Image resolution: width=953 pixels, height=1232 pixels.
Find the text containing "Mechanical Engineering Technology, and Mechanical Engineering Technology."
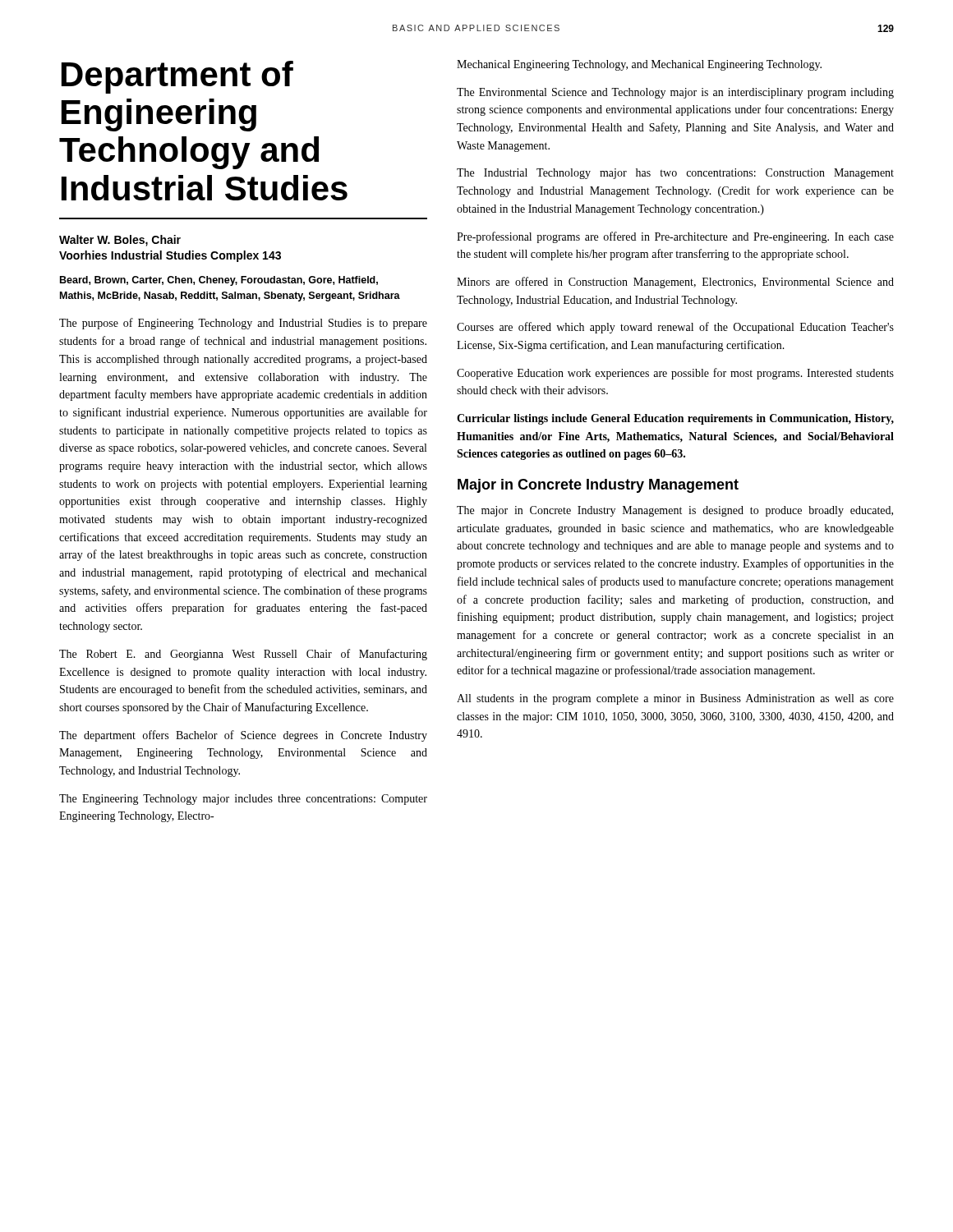click(x=640, y=64)
